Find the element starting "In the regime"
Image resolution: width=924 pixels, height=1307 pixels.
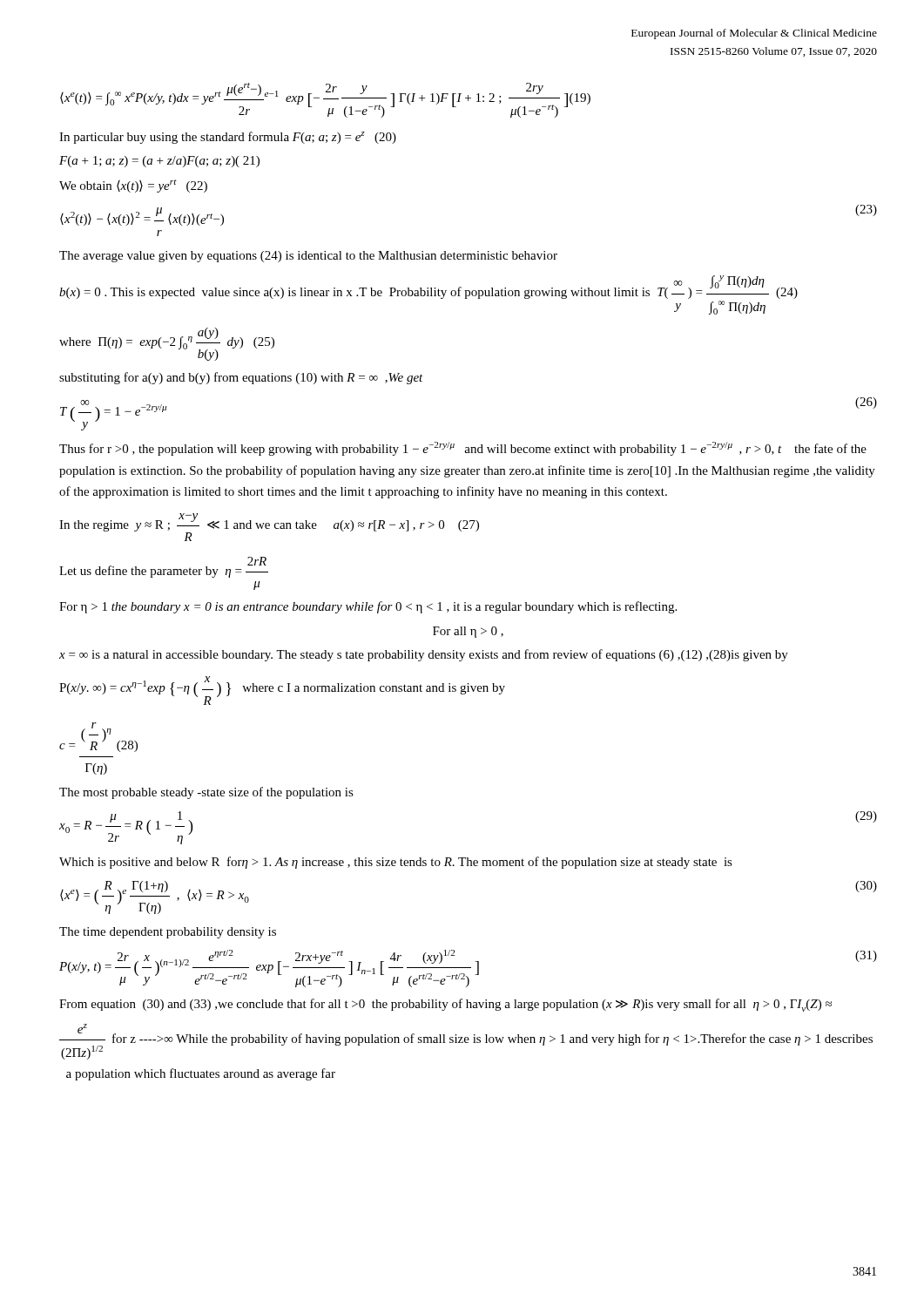(269, 526)
